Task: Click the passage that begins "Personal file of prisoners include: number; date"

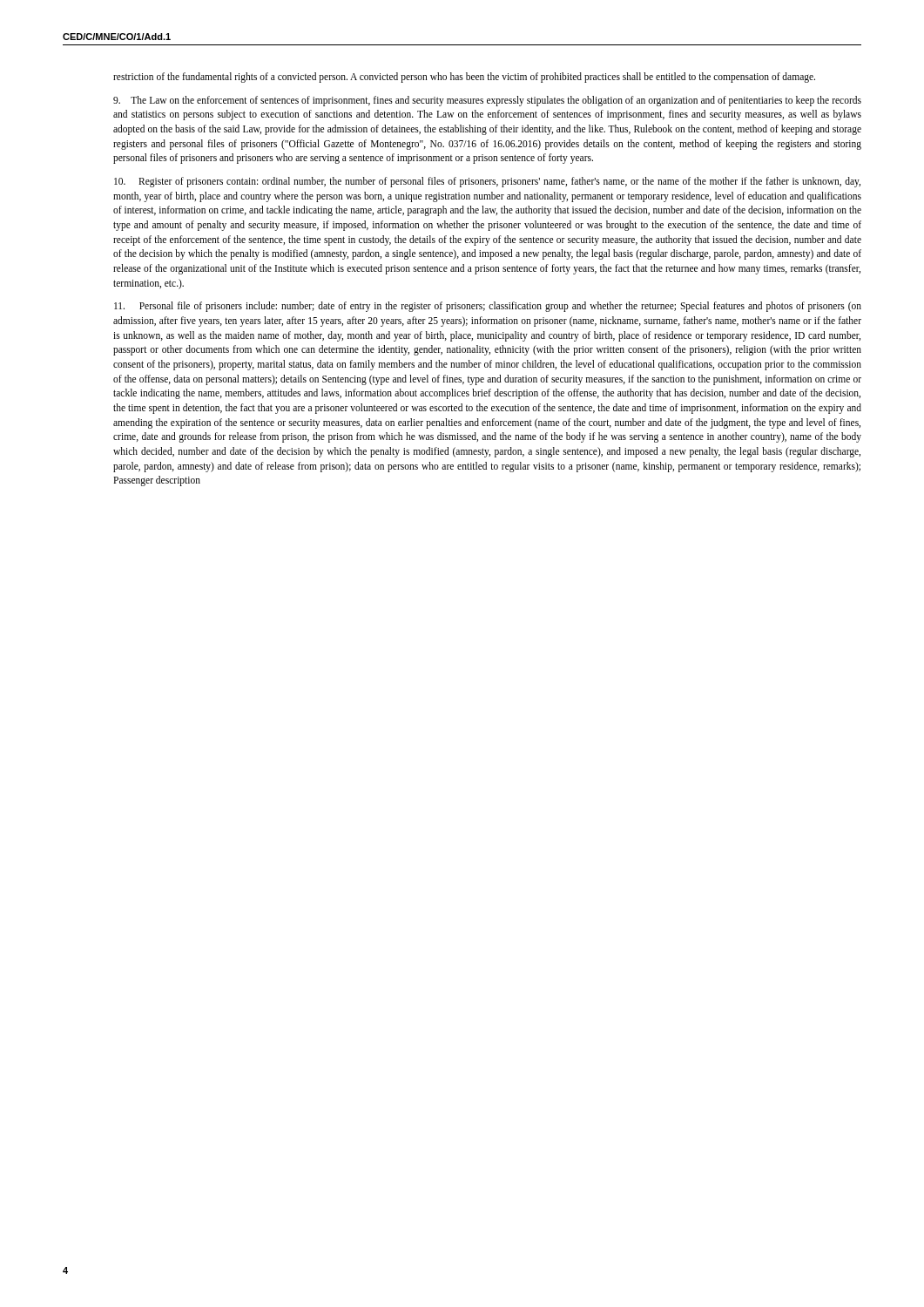Action: pos(487,393)
